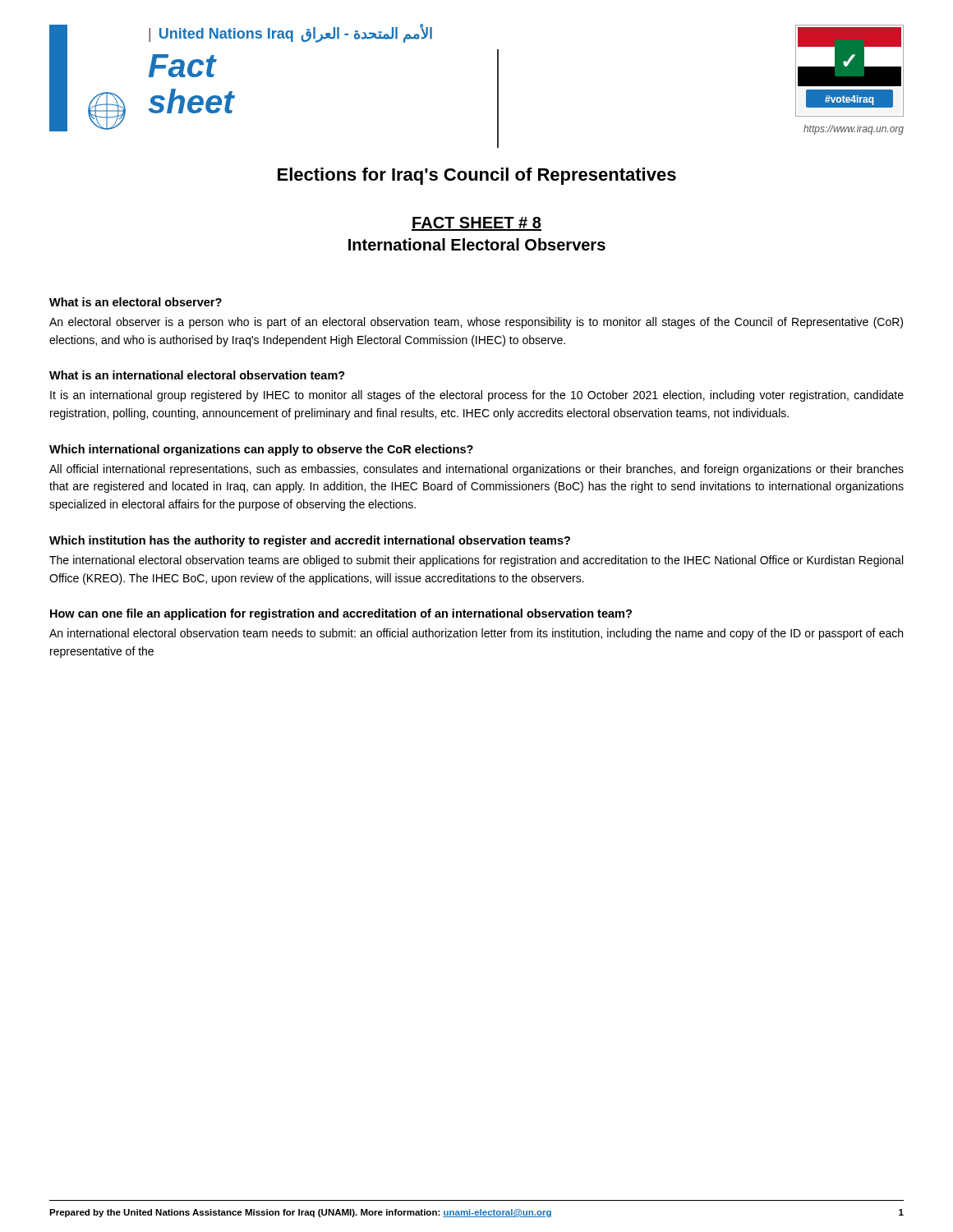Locate the section header containing "What is an electoral"
Image resolution: width=953 pixels, height=1232 pixels.
tap(136, 302)
